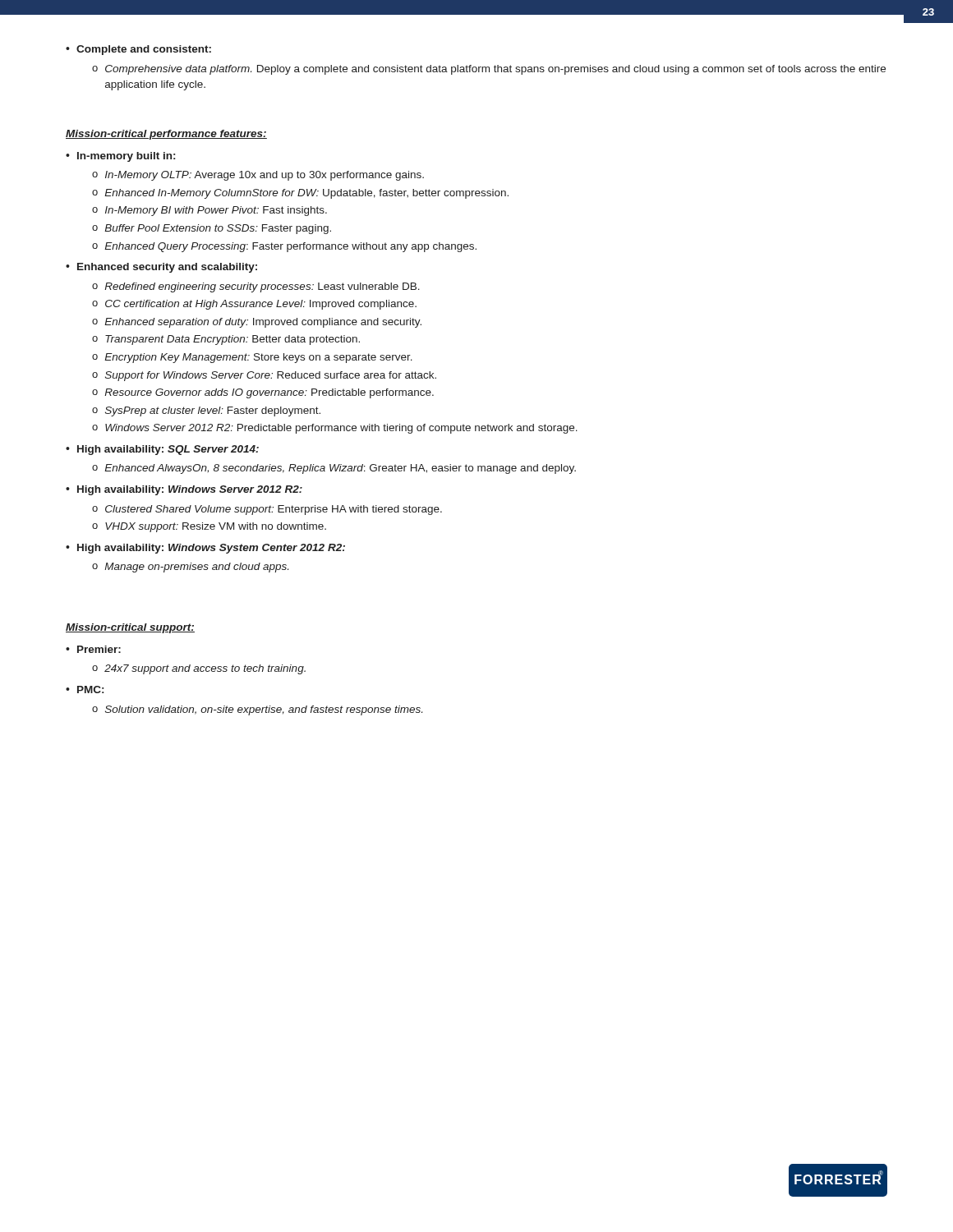Click on the passage starting "o Transparent Data Encryption: Better data protection."
Screen dimensions: 1232x953
coord(226,339)
